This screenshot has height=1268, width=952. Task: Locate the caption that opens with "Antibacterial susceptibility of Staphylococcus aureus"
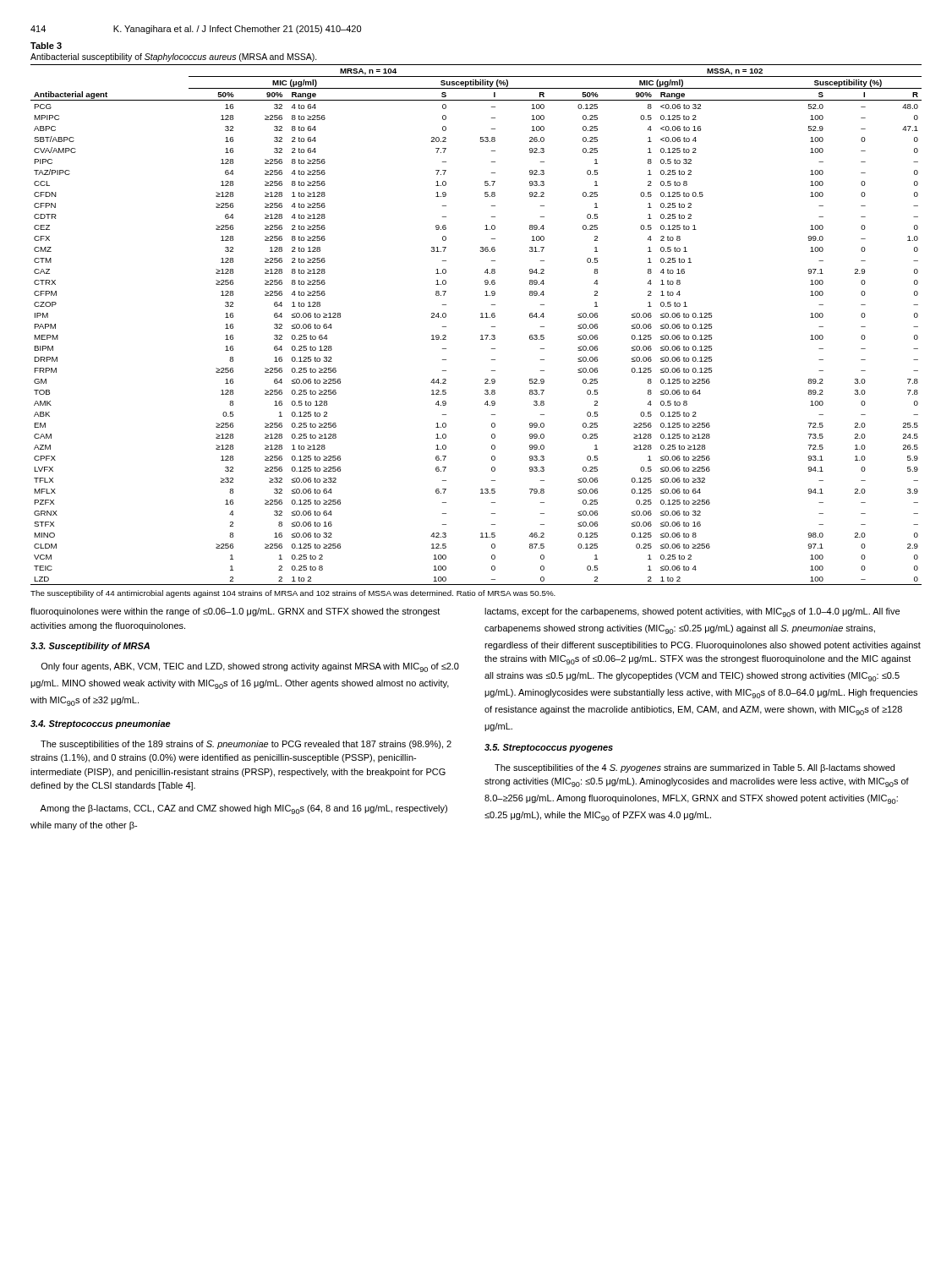[x=174, y=57]
